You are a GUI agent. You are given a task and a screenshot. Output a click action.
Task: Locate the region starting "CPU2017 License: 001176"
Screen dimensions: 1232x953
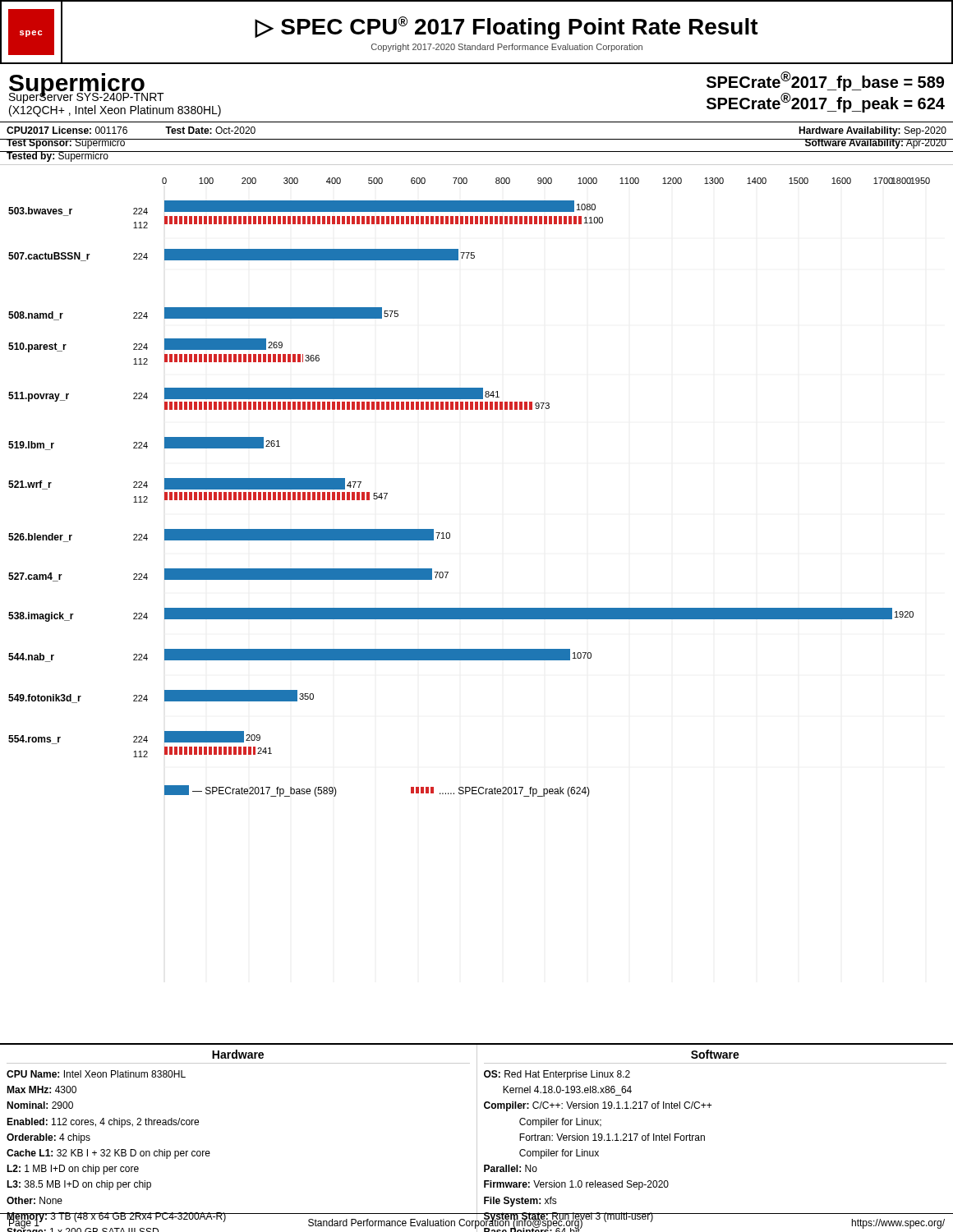pyautogui.click(x=67, y=131)
